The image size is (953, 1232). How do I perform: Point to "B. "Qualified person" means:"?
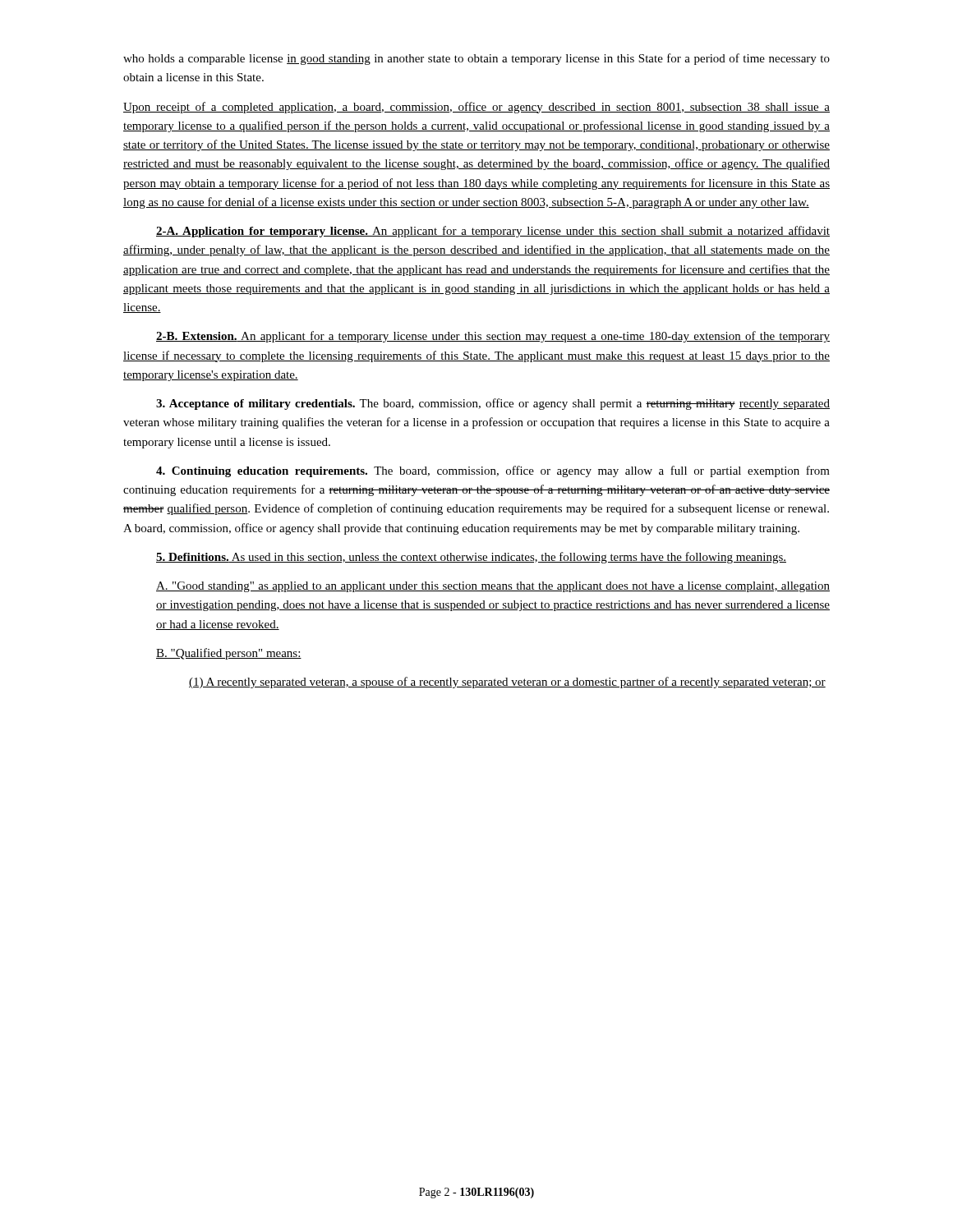click(229, 653)
